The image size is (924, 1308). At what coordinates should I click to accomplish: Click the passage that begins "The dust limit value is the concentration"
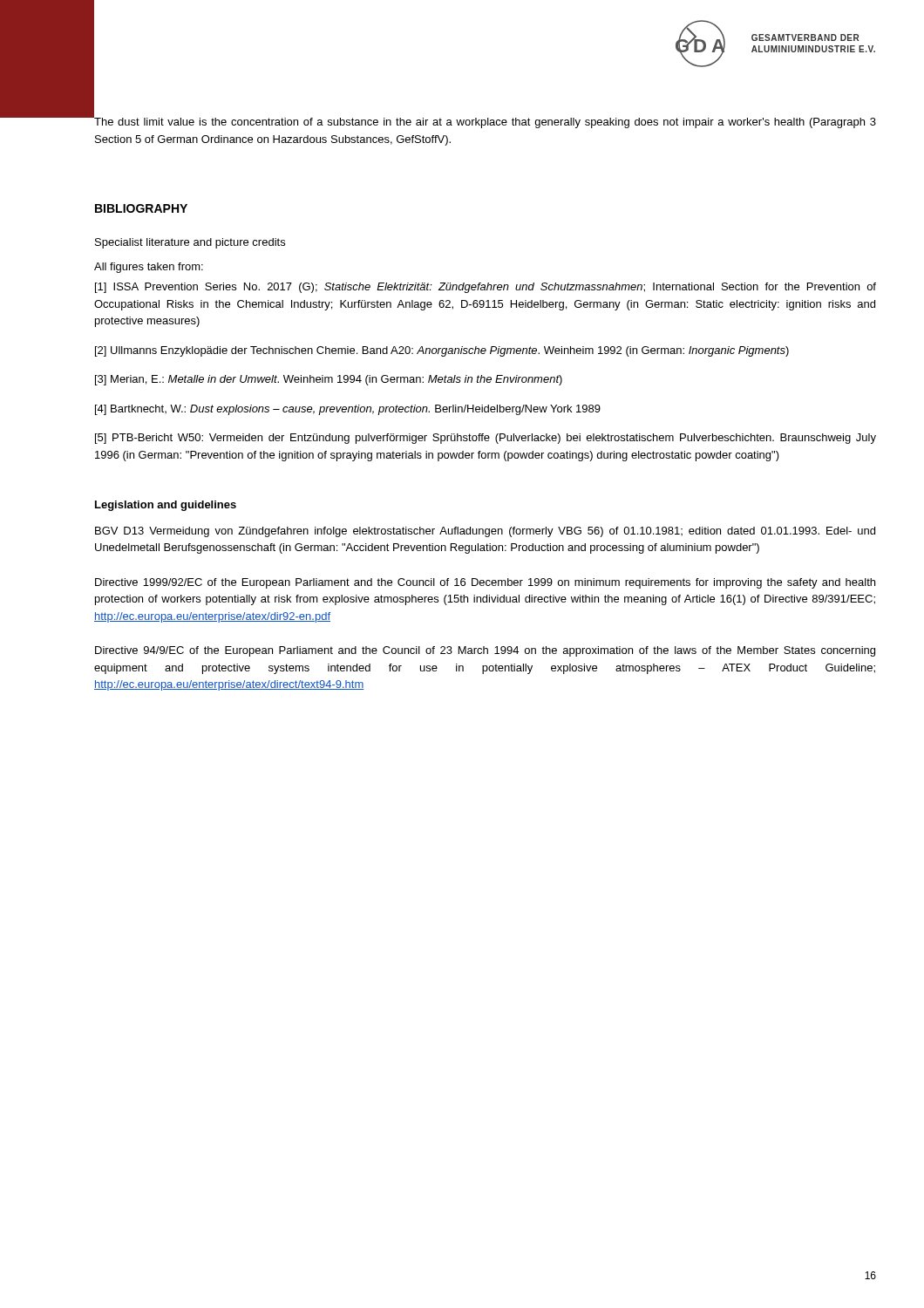[485, 130]
